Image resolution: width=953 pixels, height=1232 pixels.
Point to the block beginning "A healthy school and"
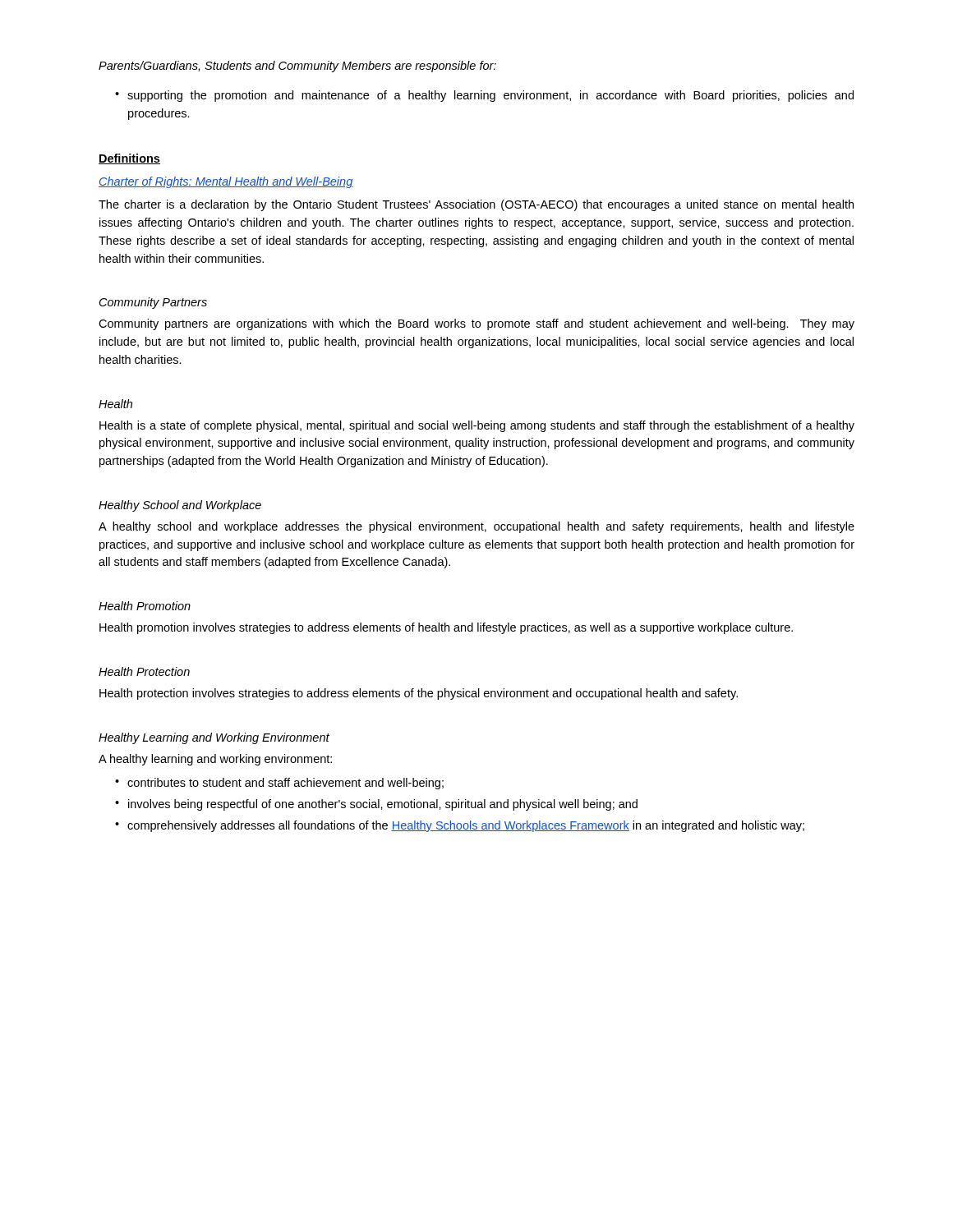click(x=476, y=545)
